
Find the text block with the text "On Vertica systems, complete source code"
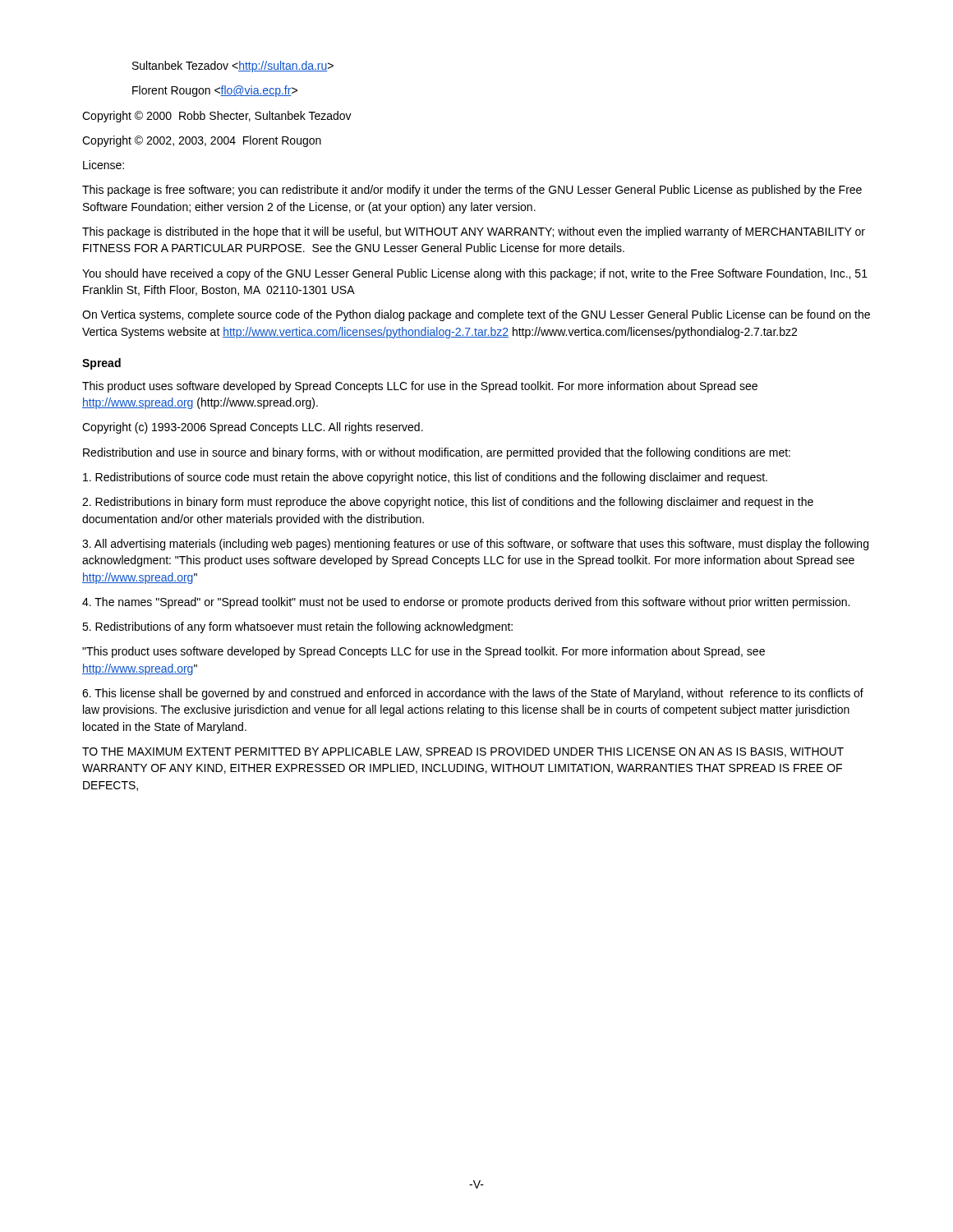[x=476, y=323]
